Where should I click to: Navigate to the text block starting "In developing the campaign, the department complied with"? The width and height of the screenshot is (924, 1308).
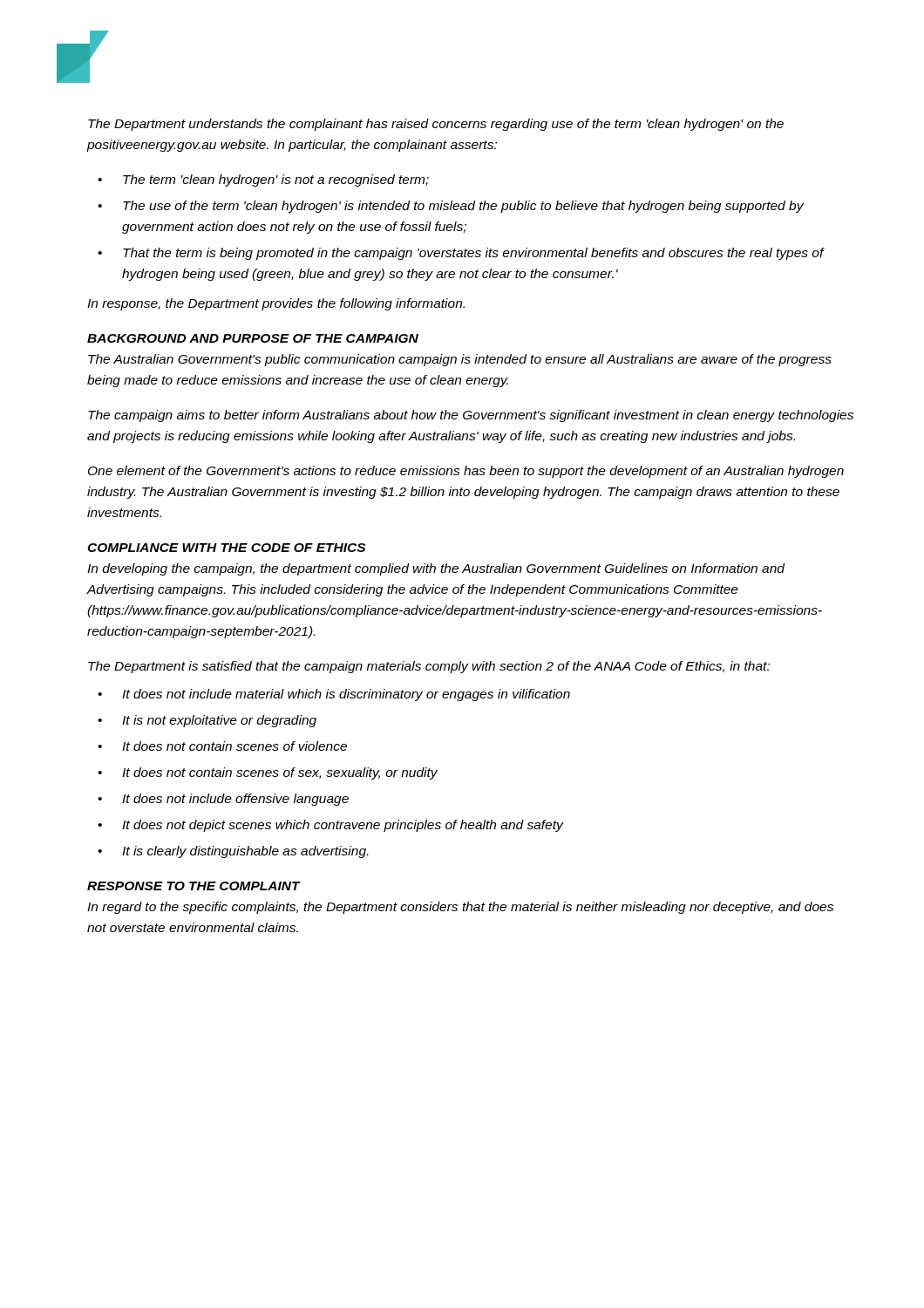pyautogui.click(x=471, y=600)
